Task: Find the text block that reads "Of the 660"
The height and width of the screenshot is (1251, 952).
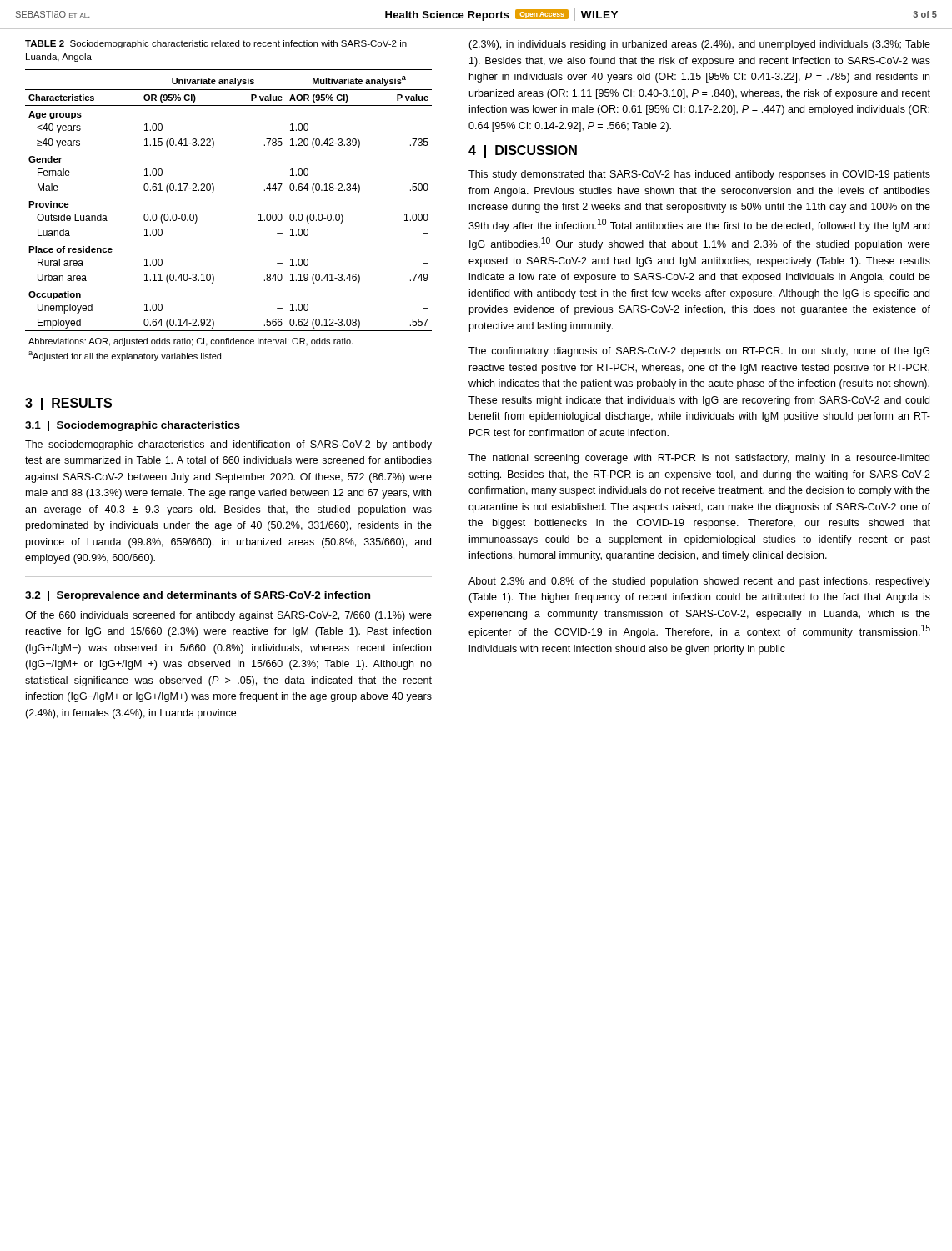Action: (228, 664)
